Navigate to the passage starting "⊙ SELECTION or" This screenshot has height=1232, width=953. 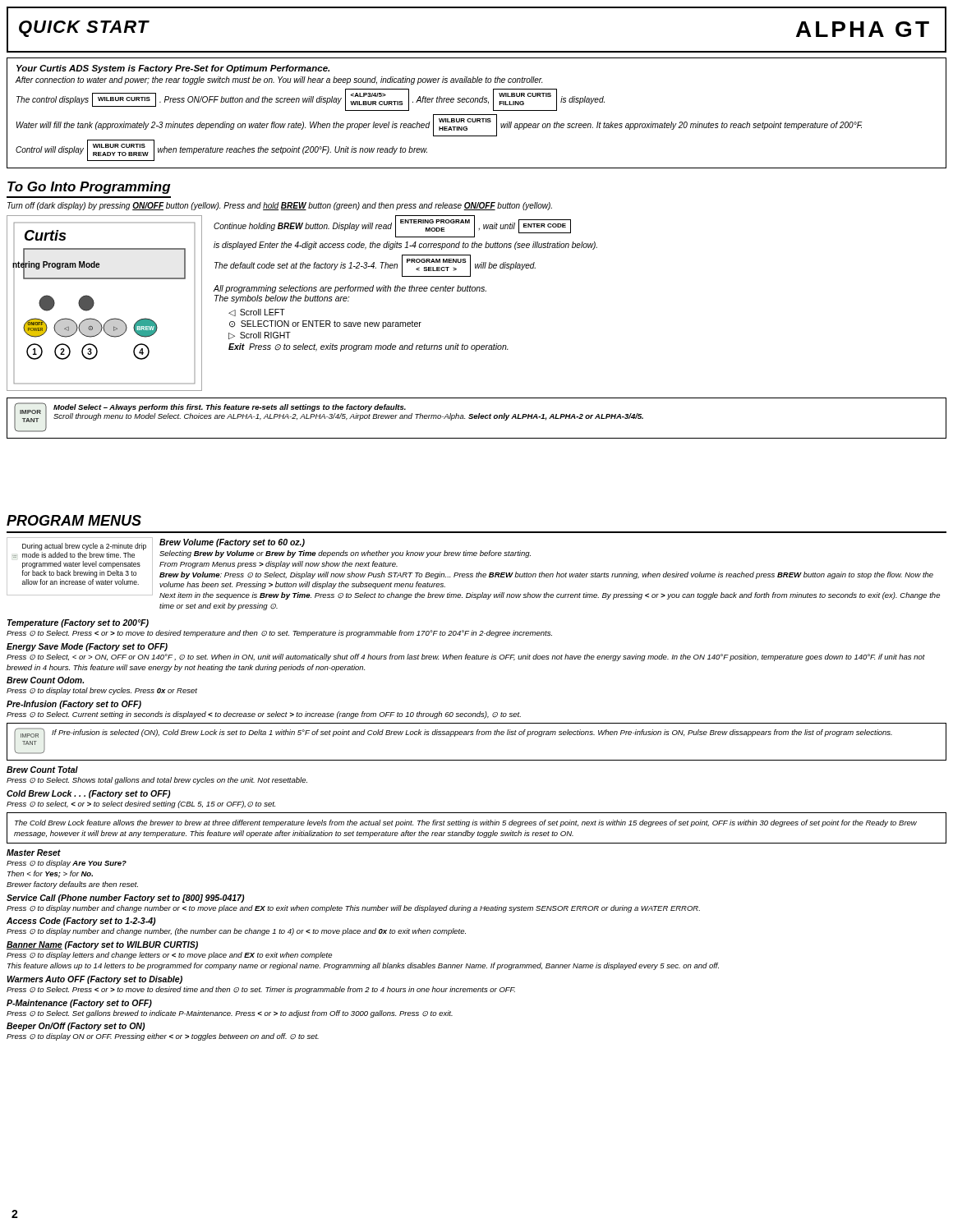pyautogui.click(x=325, y=323)
